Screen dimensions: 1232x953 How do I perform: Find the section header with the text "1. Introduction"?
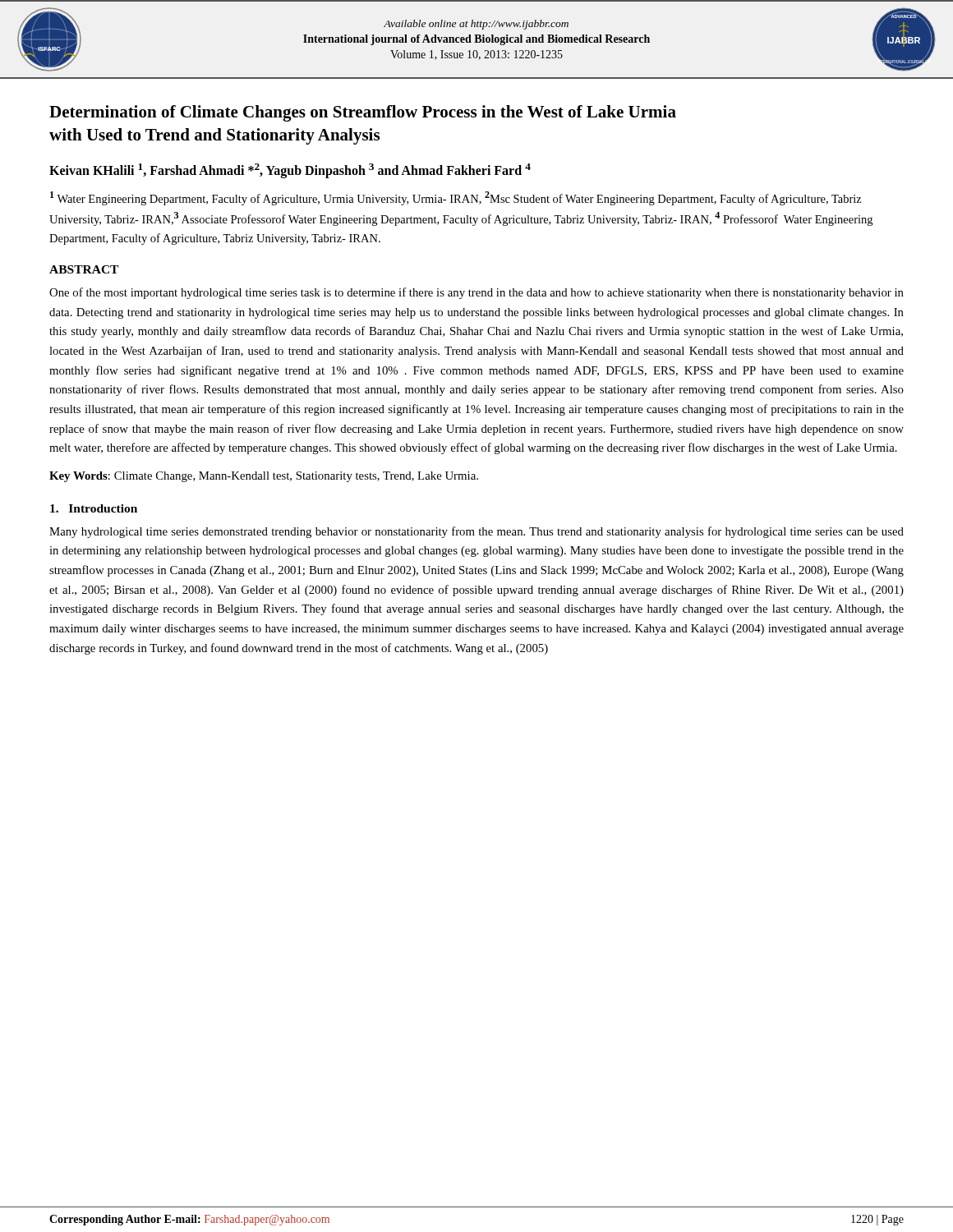[x=93, y=508]
